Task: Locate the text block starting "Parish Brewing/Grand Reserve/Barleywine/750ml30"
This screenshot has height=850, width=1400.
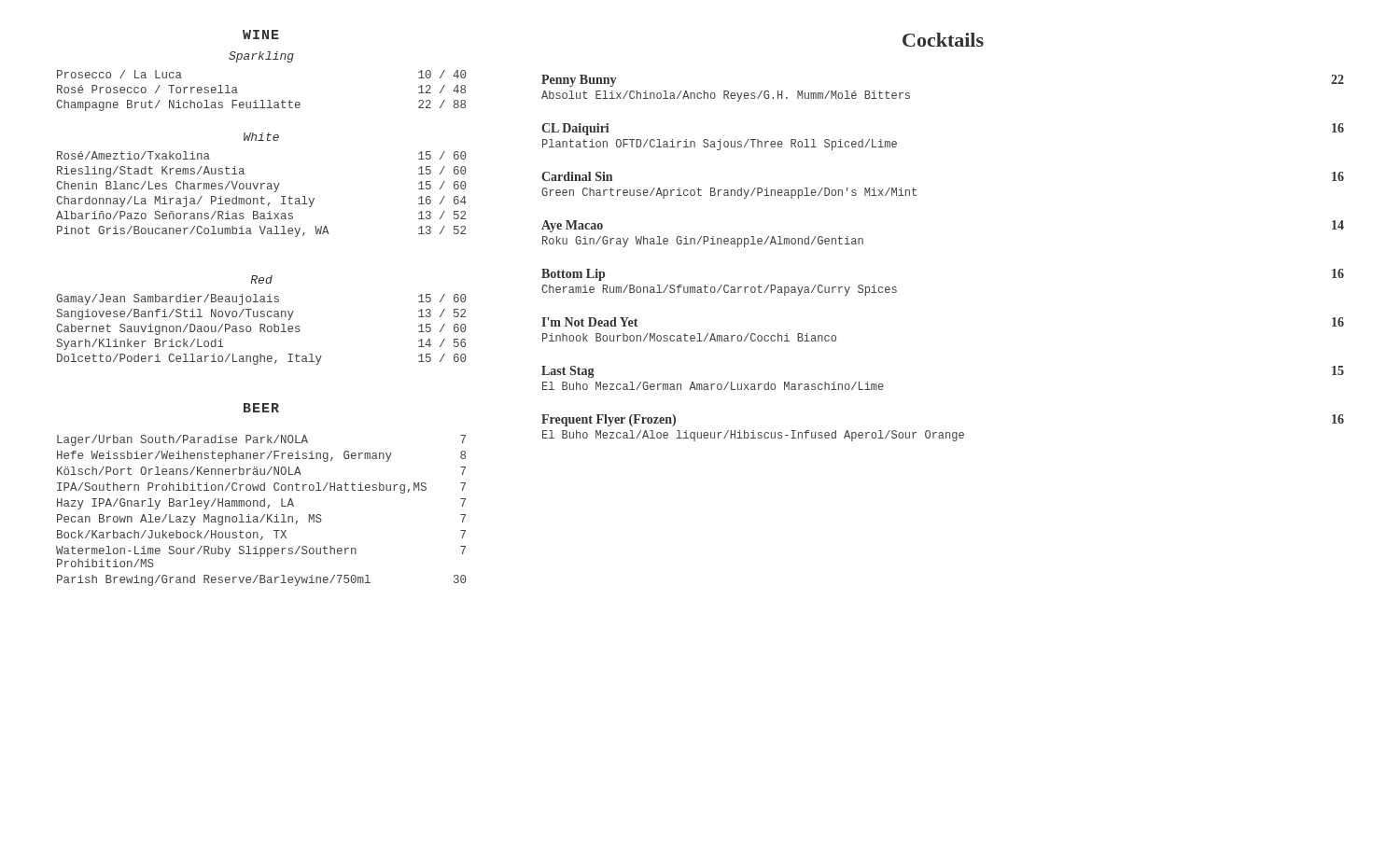Action: tap(261, 580)
